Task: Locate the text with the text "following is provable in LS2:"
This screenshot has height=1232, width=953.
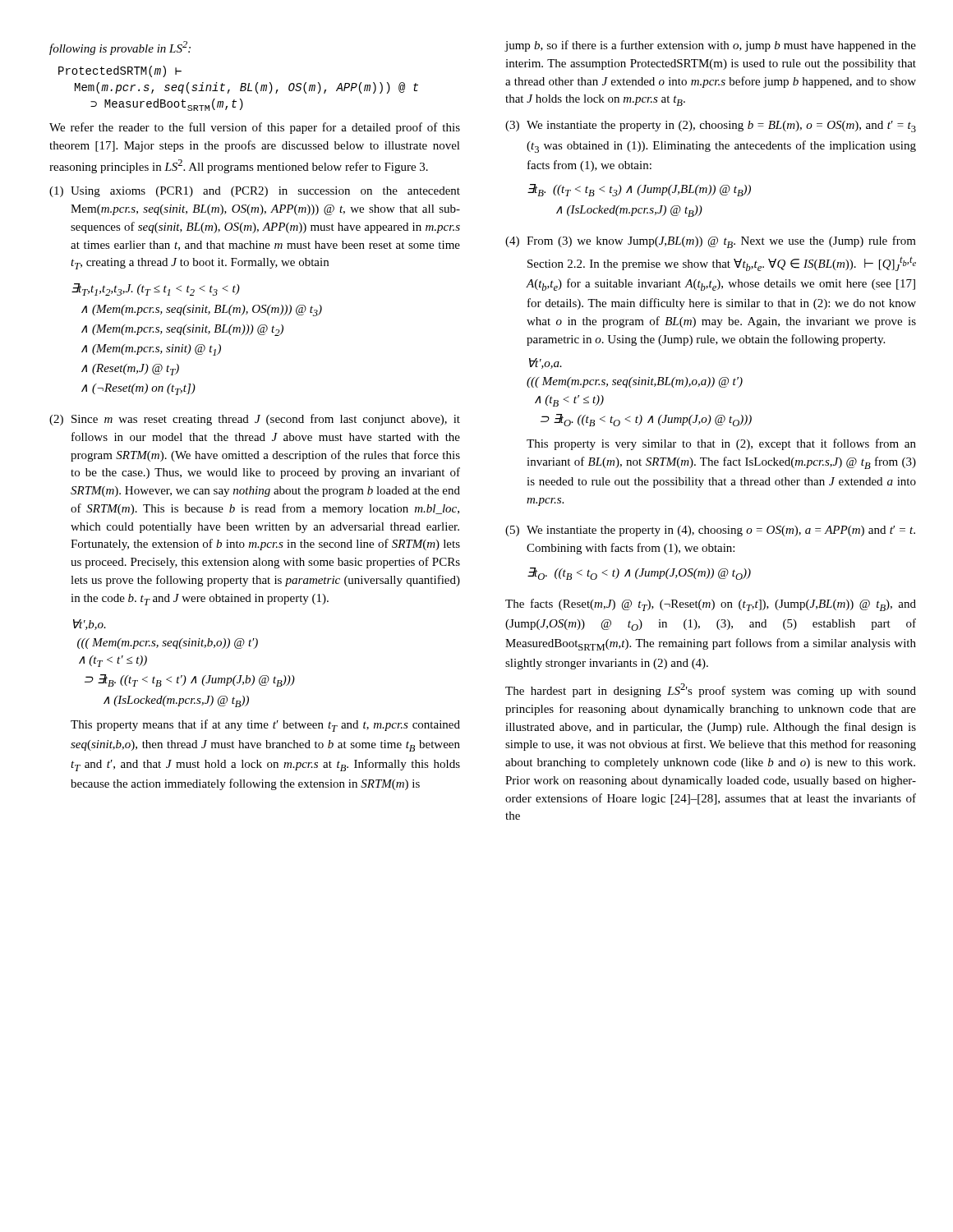Action: tap(120, 48)
